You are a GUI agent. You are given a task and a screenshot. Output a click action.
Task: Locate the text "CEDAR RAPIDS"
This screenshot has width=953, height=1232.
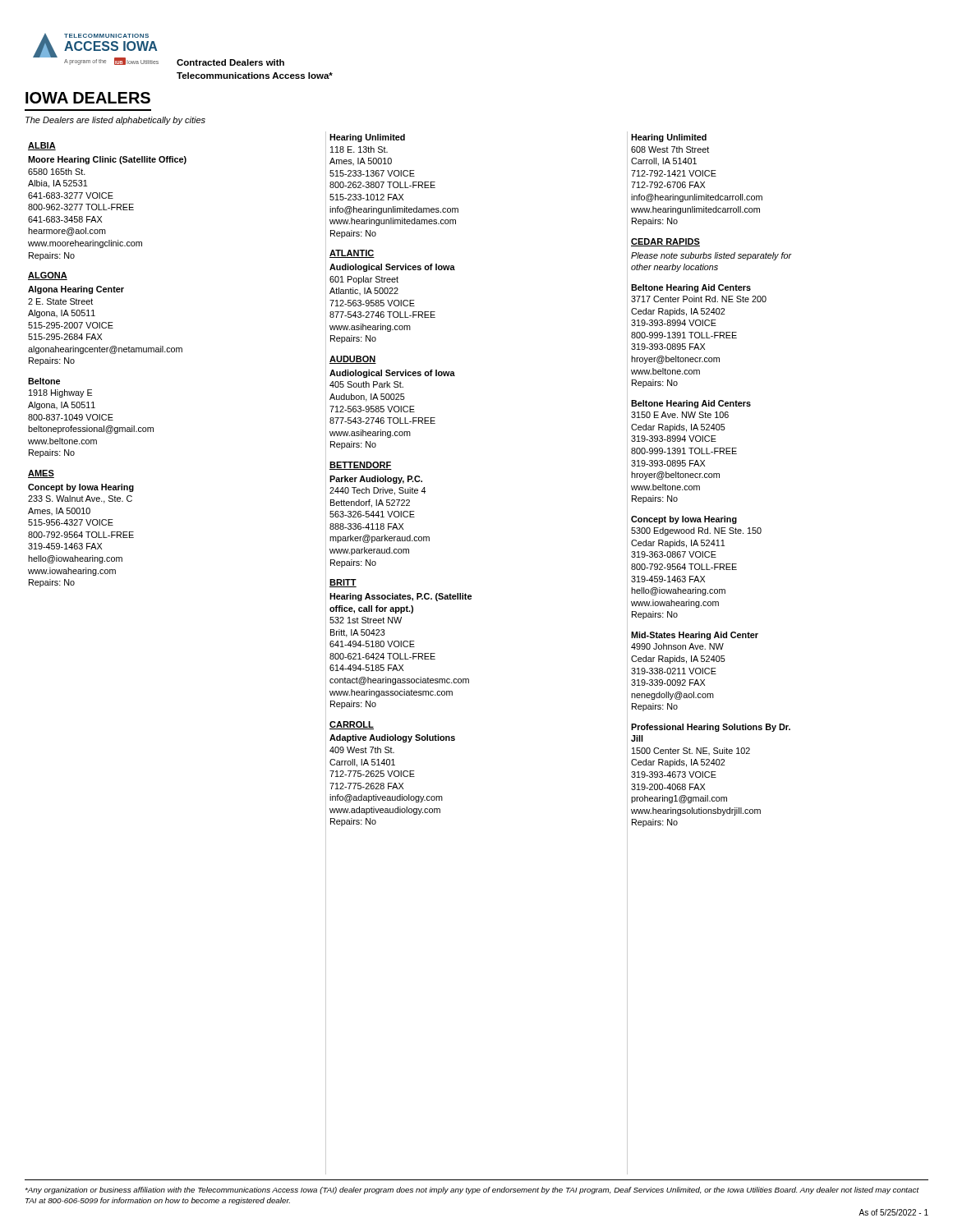(665, 241)
